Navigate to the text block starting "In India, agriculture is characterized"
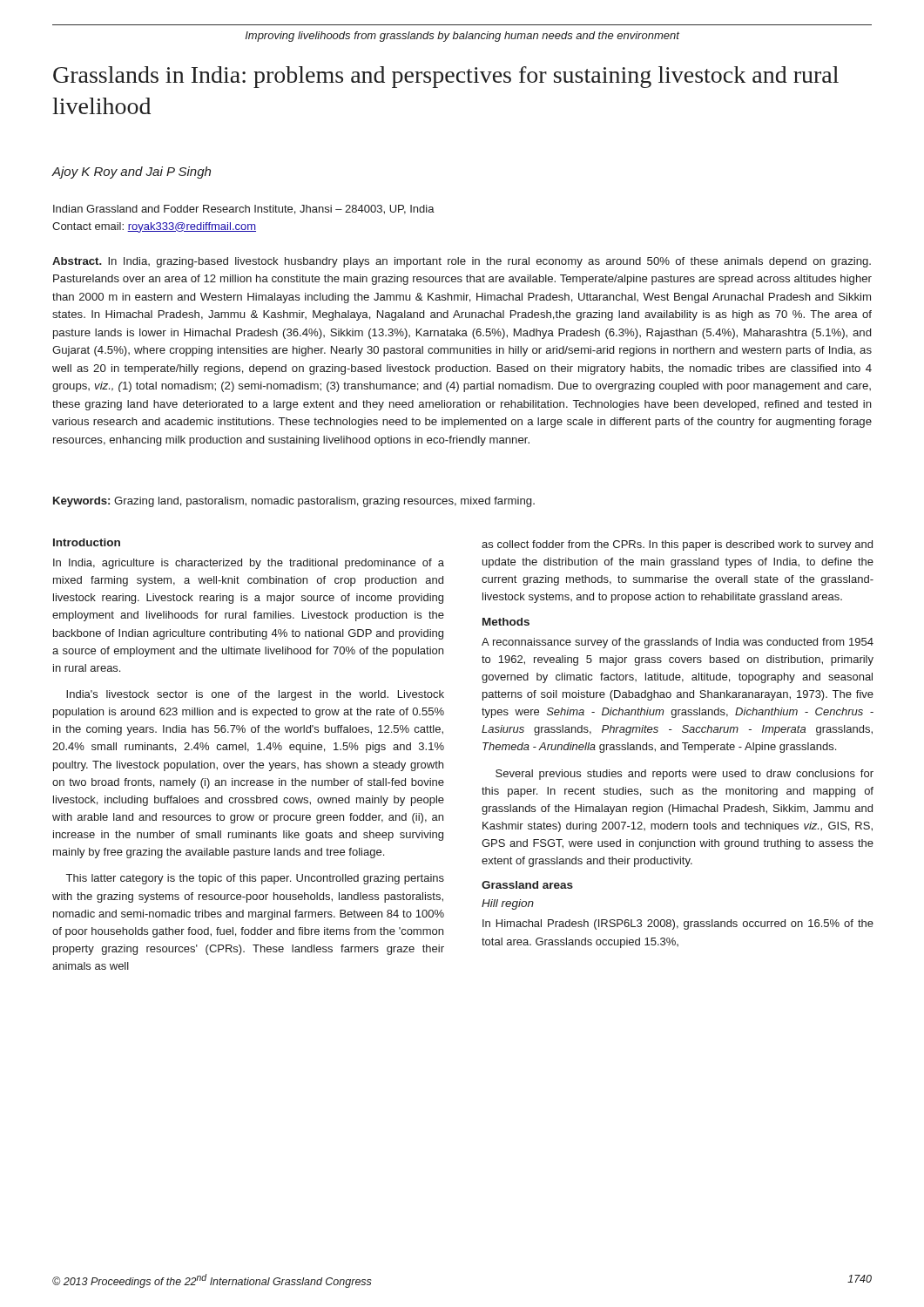This screenshot has height=1307, width=924. pyautogui.click(x=248, y=616)
